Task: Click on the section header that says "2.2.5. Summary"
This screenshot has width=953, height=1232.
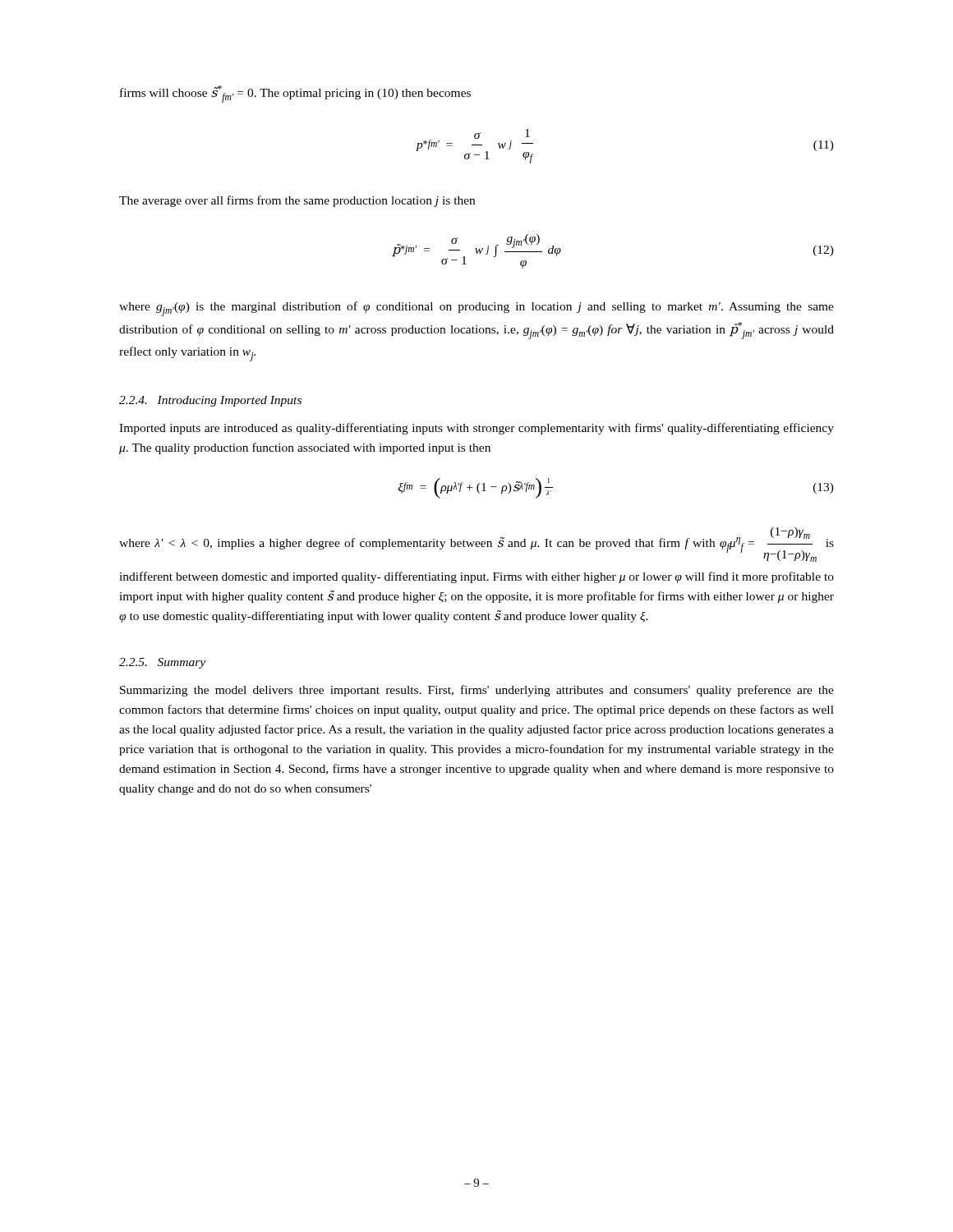Action: (162, 662)
